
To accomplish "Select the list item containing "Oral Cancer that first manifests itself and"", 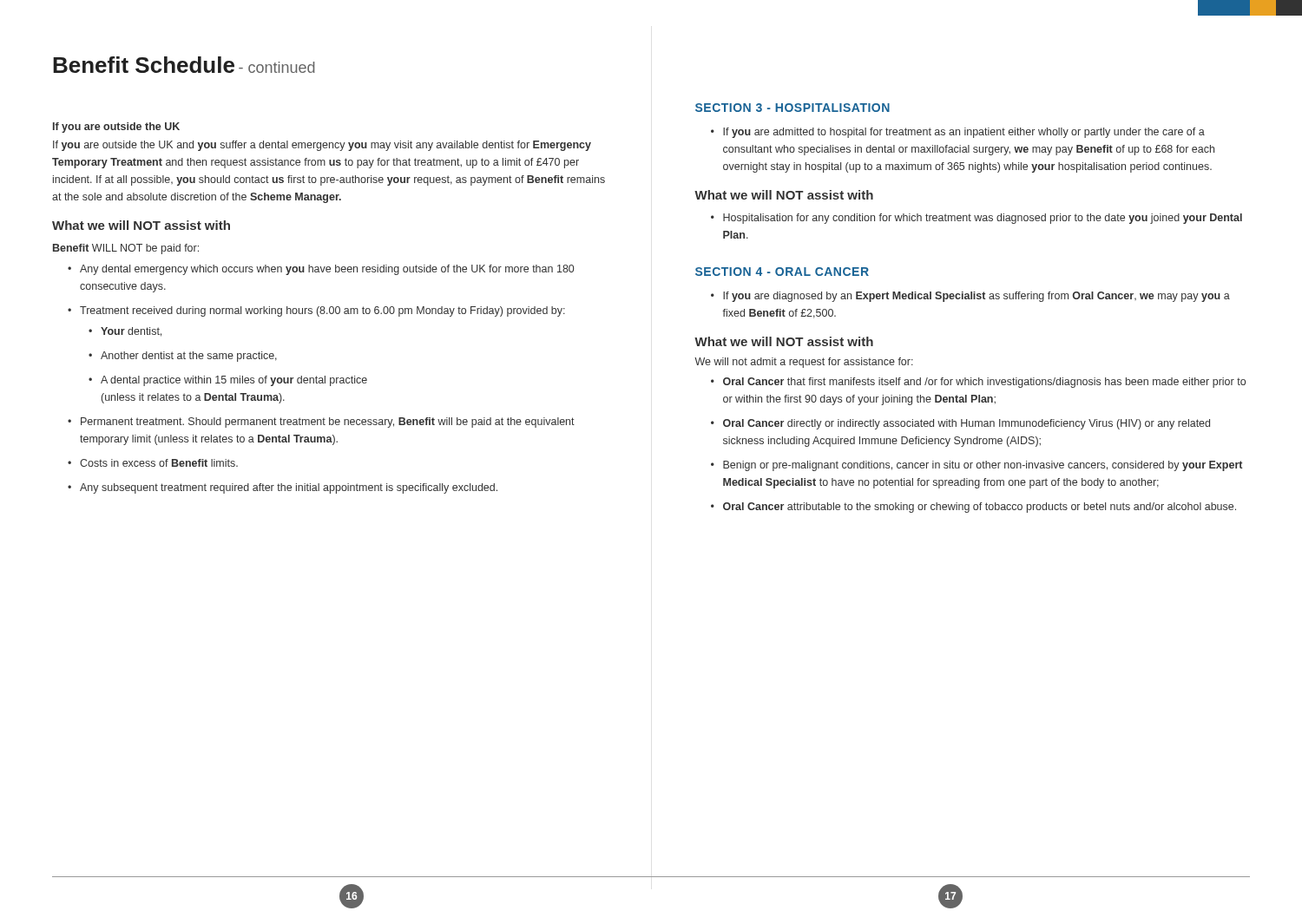I will [x=984, y=390].
